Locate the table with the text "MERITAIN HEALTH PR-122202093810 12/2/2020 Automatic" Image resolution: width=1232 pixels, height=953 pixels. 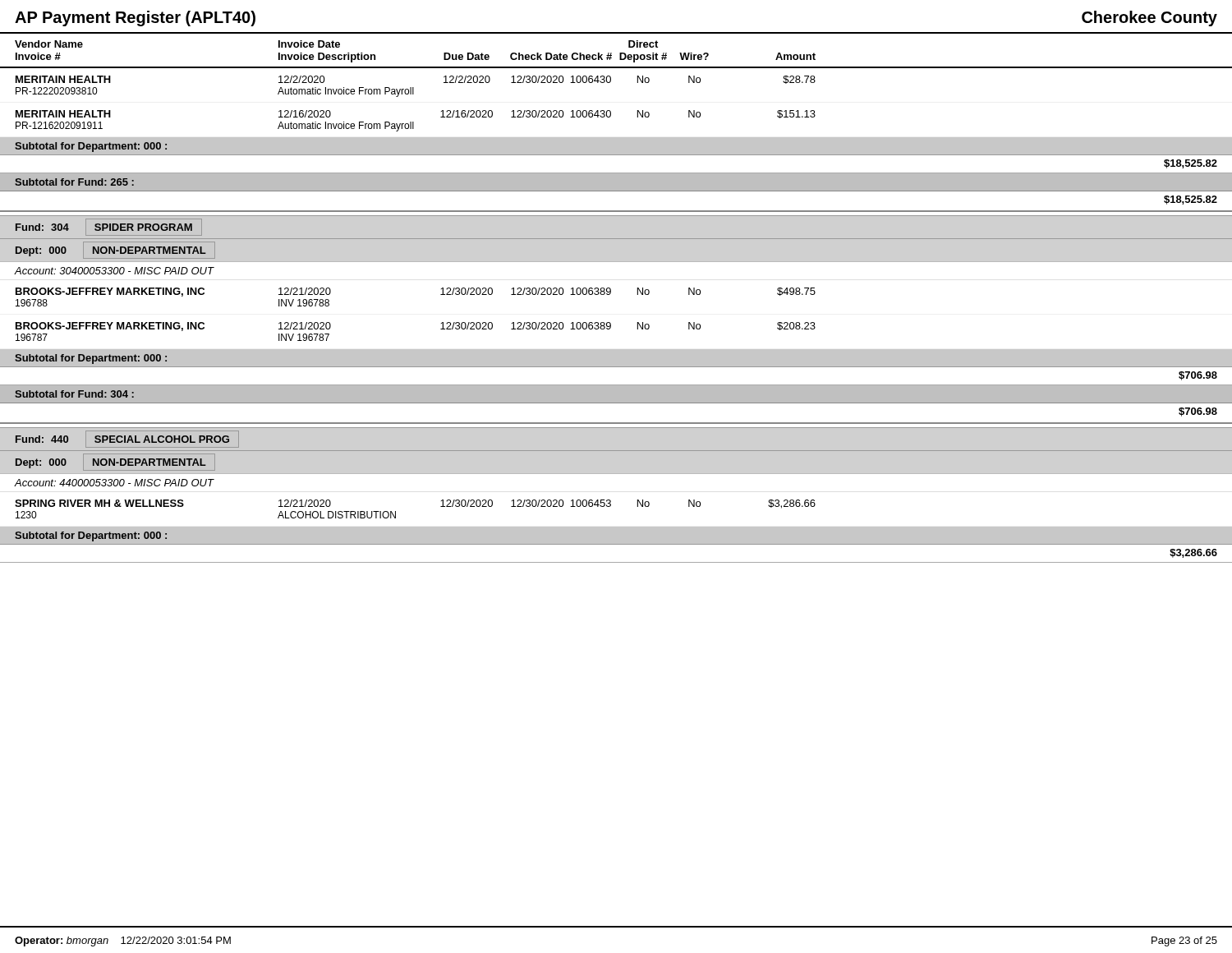pyautogui.click(x=616, y=85)
